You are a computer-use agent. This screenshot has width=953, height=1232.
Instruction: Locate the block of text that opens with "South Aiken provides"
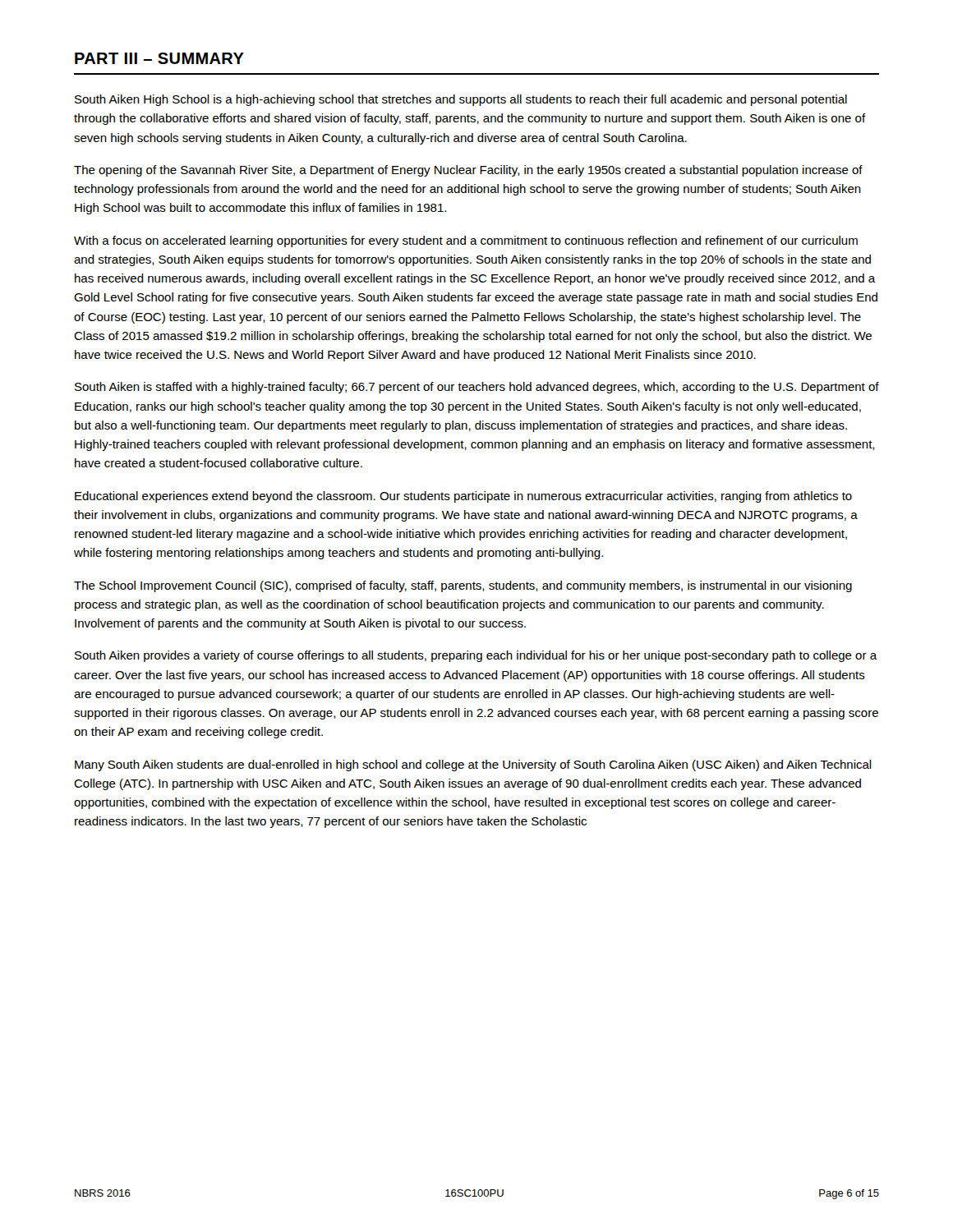point(476,693)
